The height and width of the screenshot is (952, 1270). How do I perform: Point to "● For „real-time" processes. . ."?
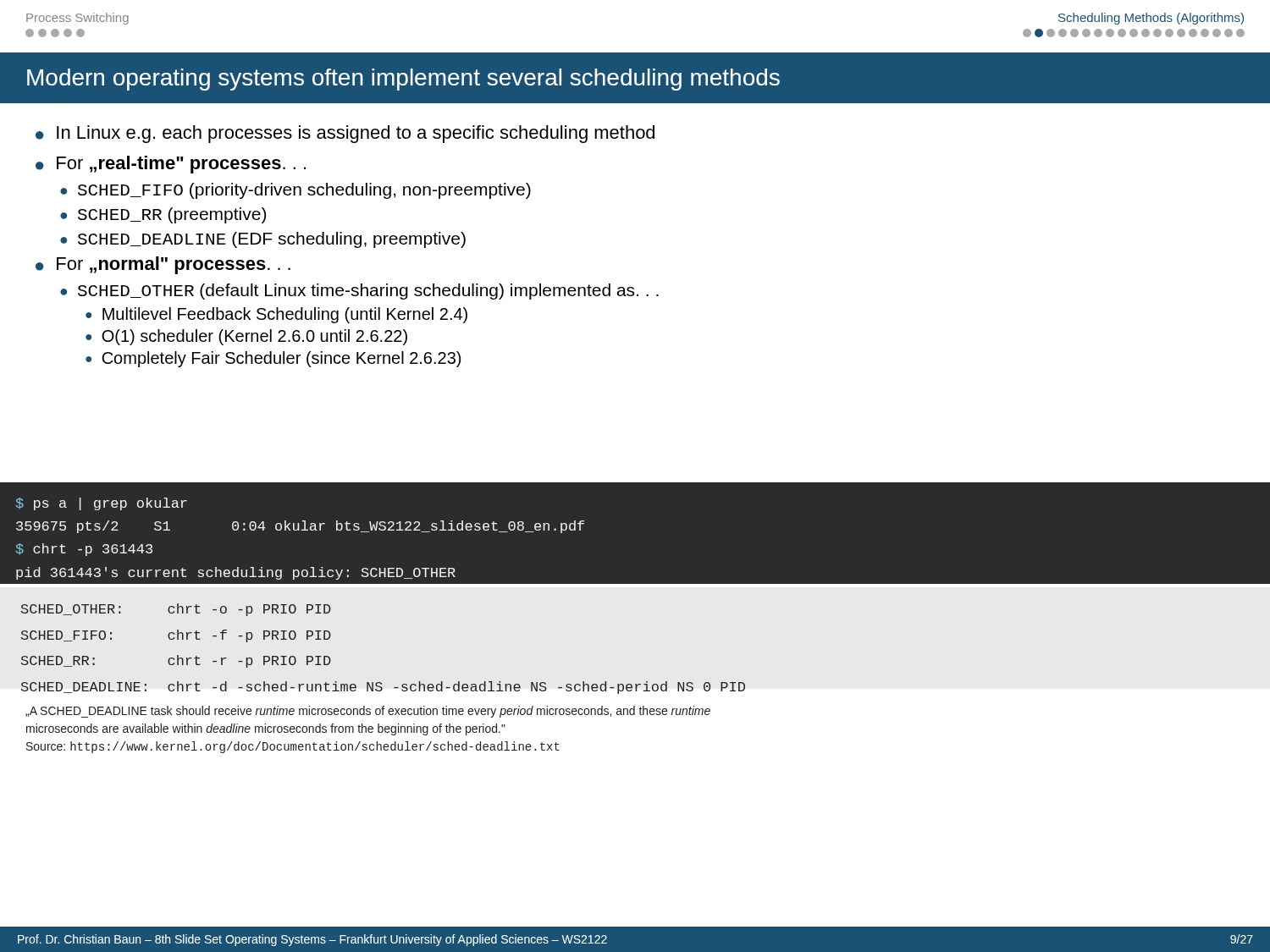click(171, 164)
